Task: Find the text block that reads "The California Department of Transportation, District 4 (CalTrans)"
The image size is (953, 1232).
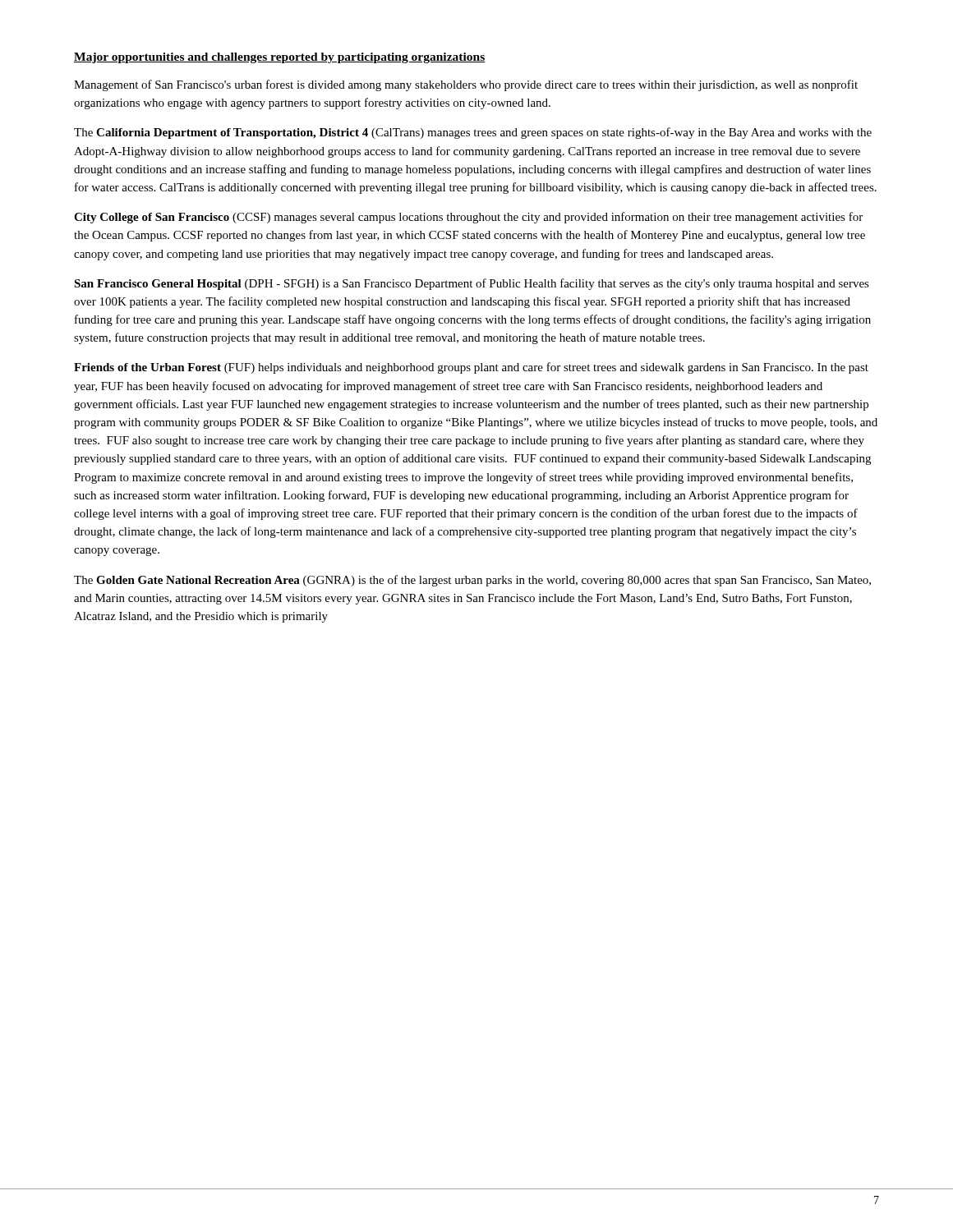Action: pyautogui.click(x=475, y=160)
